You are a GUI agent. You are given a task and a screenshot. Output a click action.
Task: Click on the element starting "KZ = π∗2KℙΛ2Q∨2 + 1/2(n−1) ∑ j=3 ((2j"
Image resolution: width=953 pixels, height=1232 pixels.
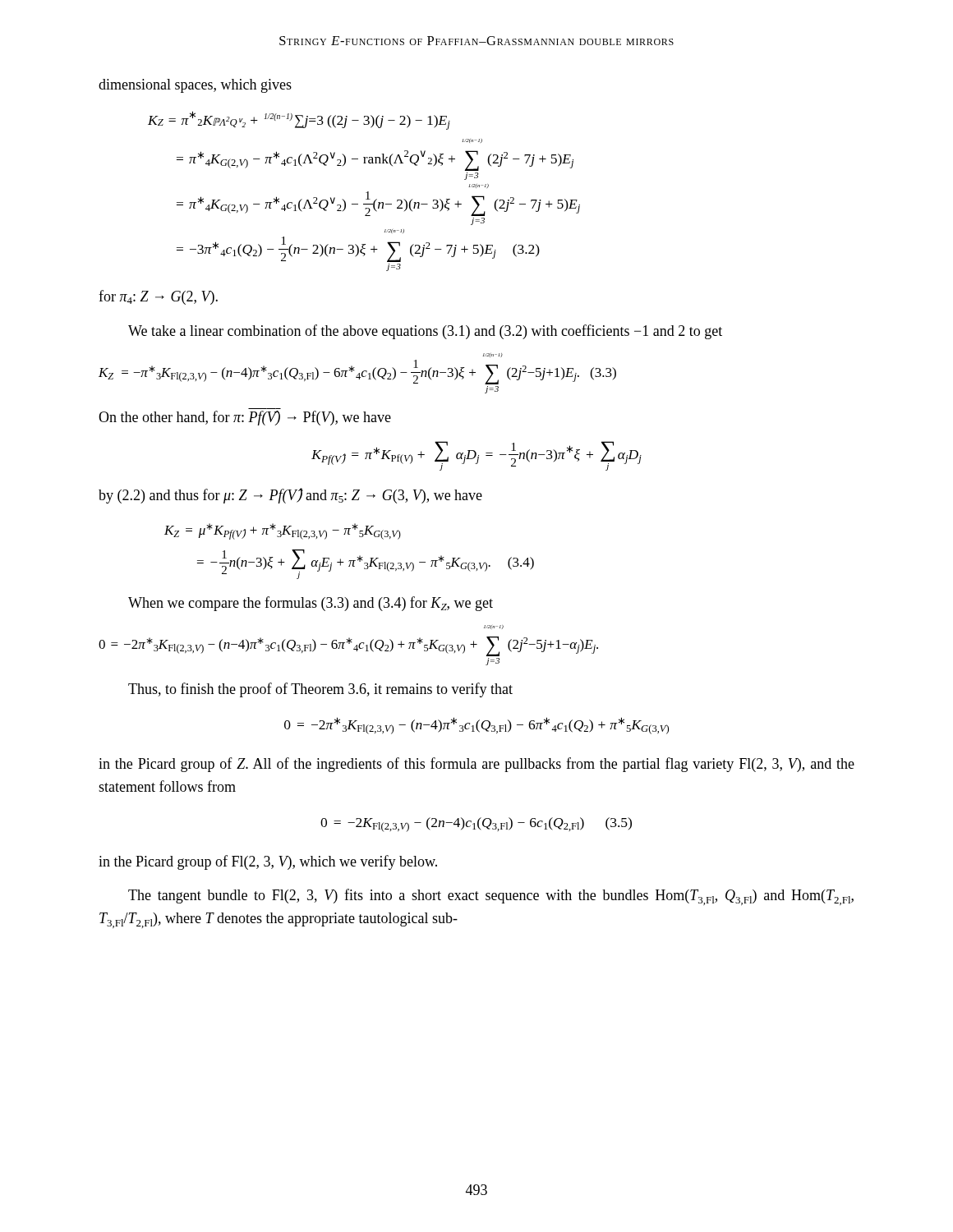click(x=501, y=188)
